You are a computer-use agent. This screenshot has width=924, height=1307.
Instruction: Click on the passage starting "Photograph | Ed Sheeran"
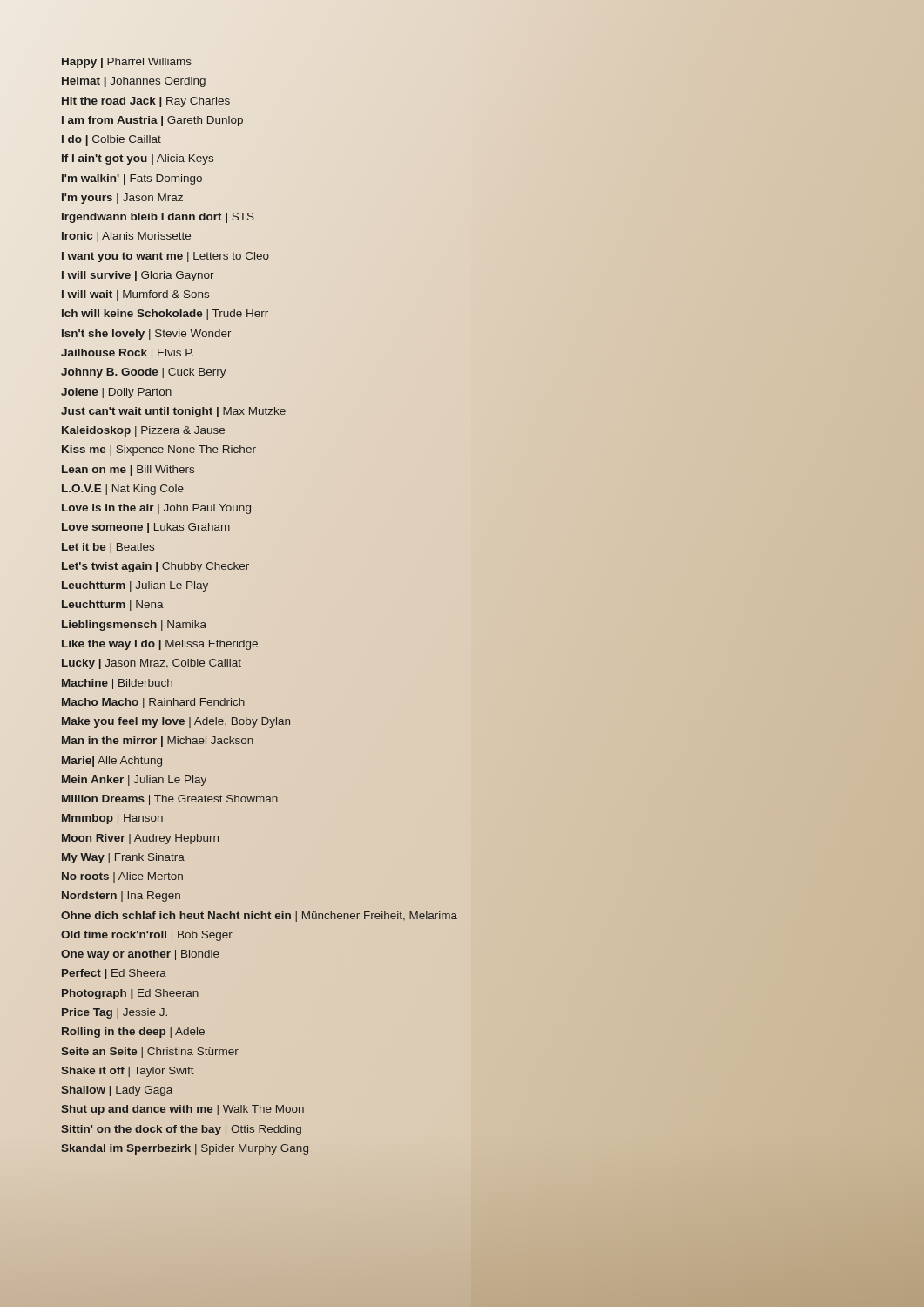point(130,993)
